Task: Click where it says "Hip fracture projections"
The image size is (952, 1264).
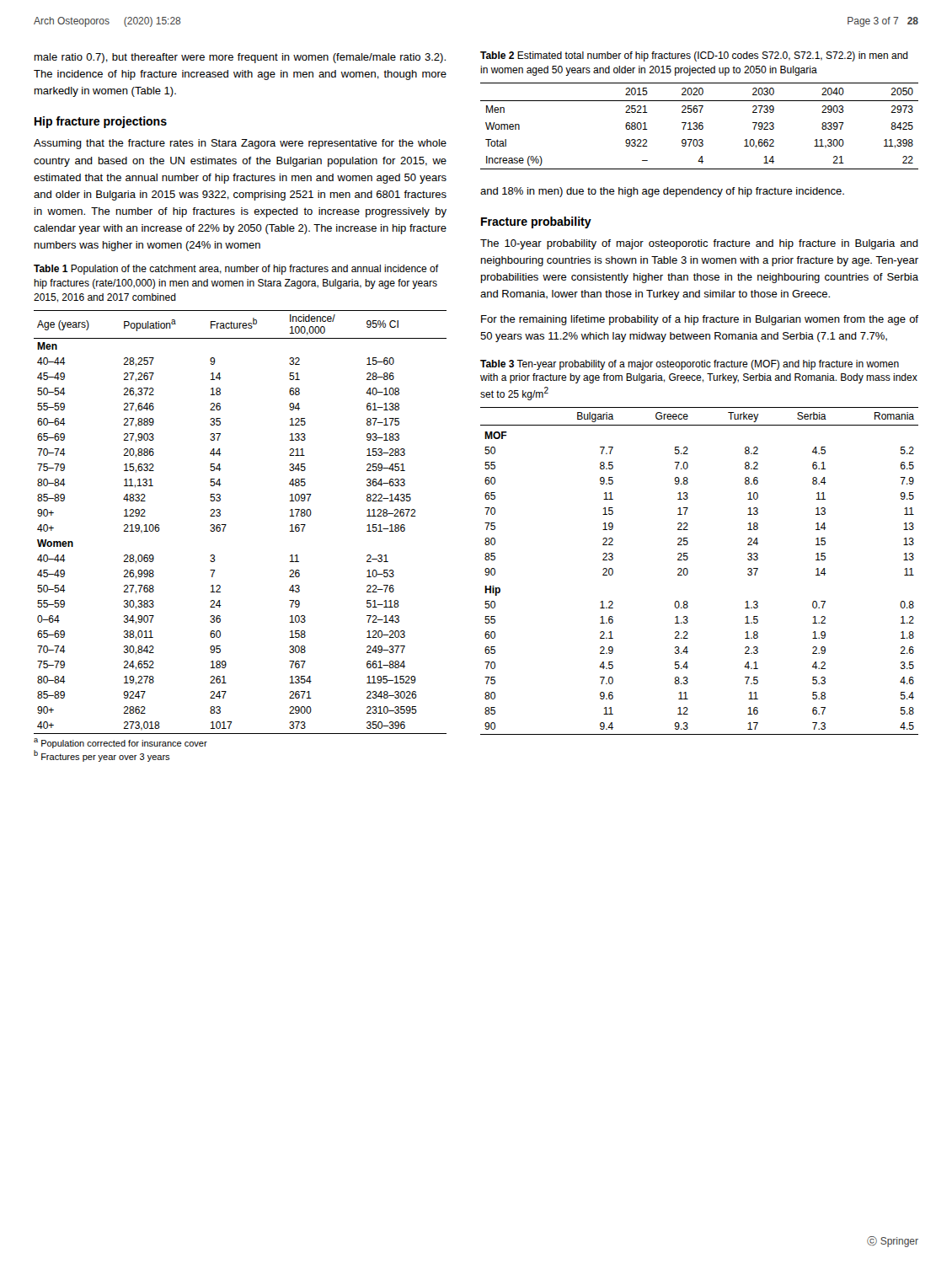Action: [x=100, y=122]
